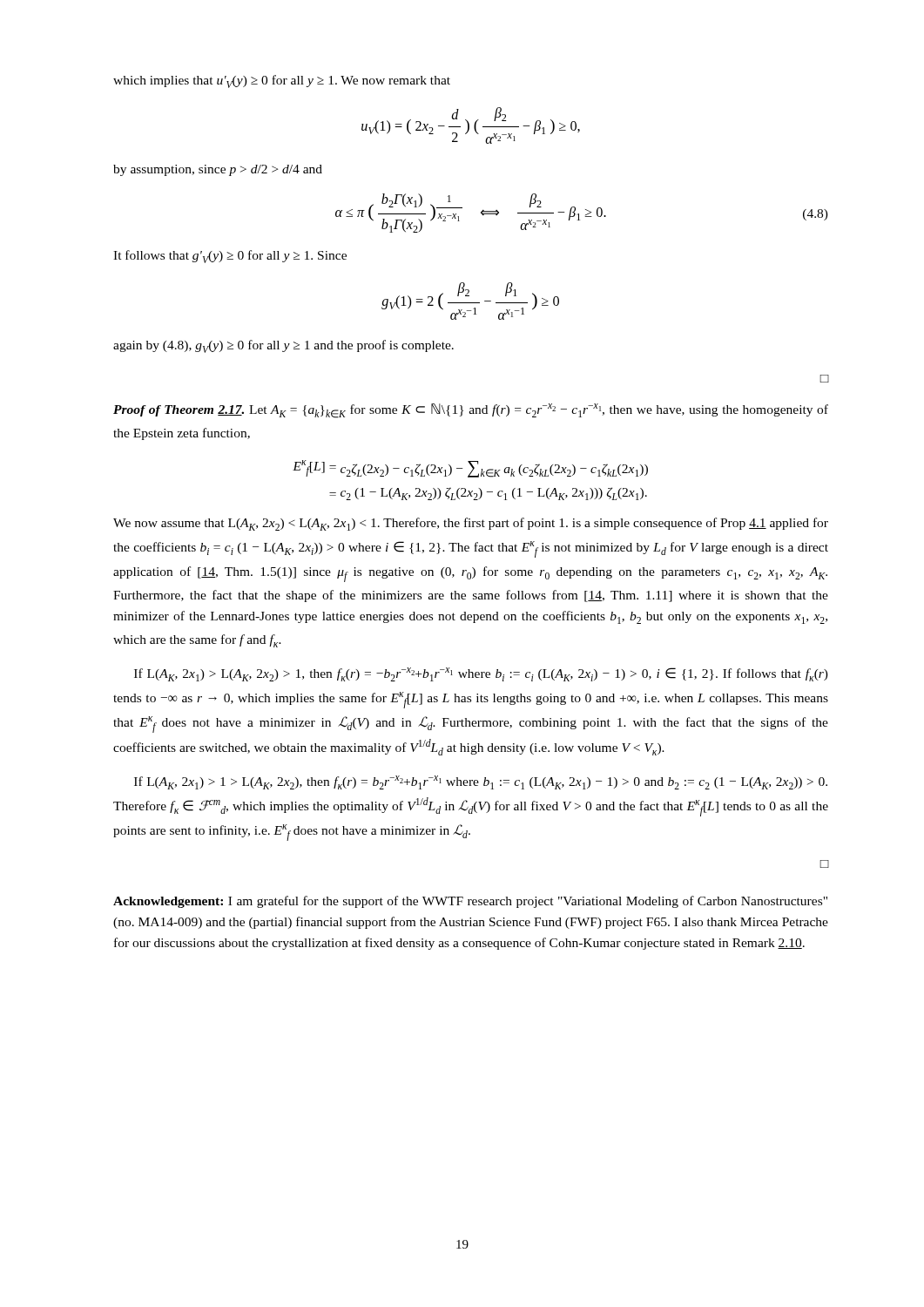The height and width of the screenshot is (1307, 924).
Task: Locate the block of text that opens with "Proof of Theorem 2.17. Let"
Action: 471,421
